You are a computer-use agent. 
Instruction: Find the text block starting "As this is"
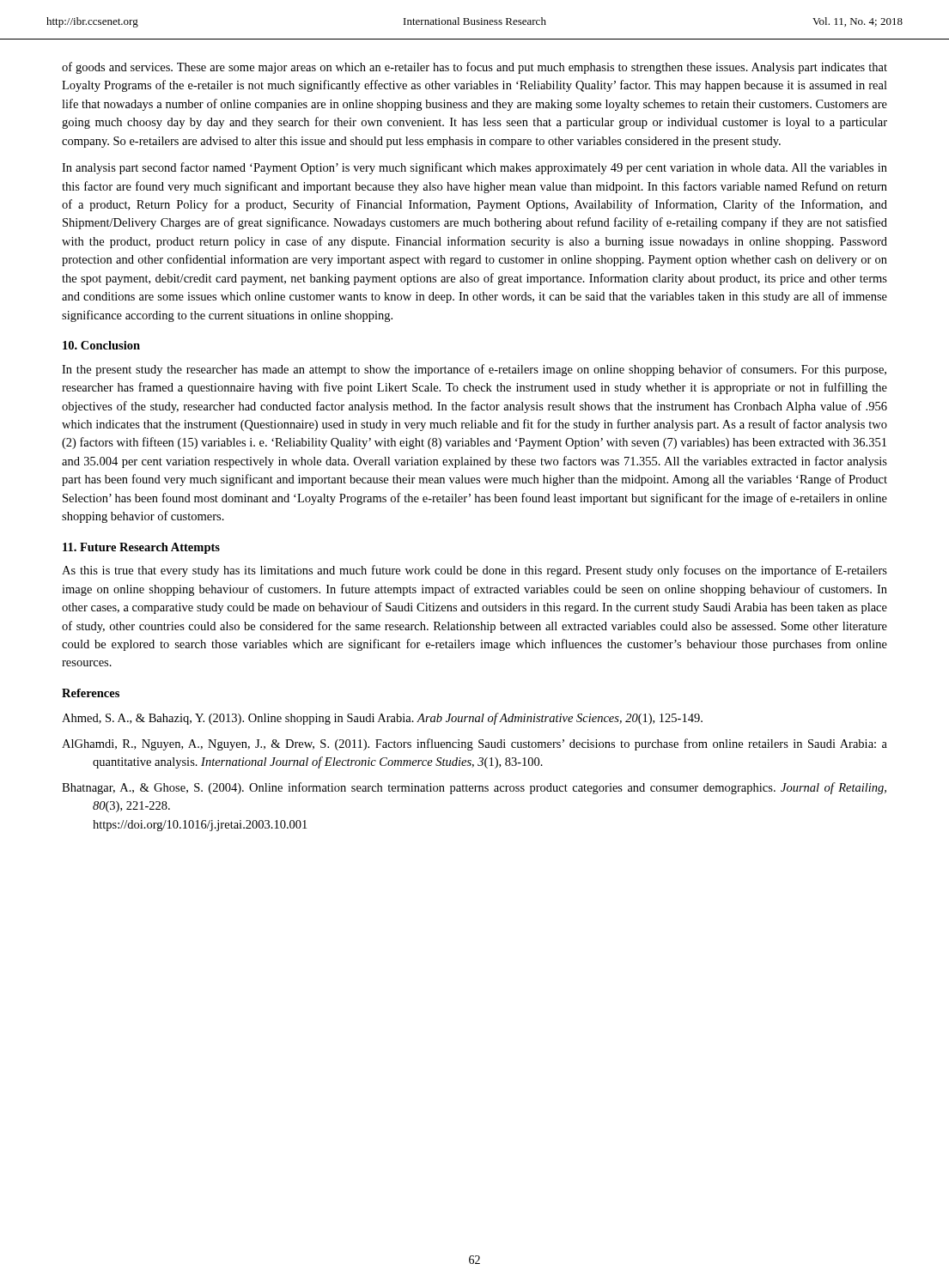coord(474,617)
